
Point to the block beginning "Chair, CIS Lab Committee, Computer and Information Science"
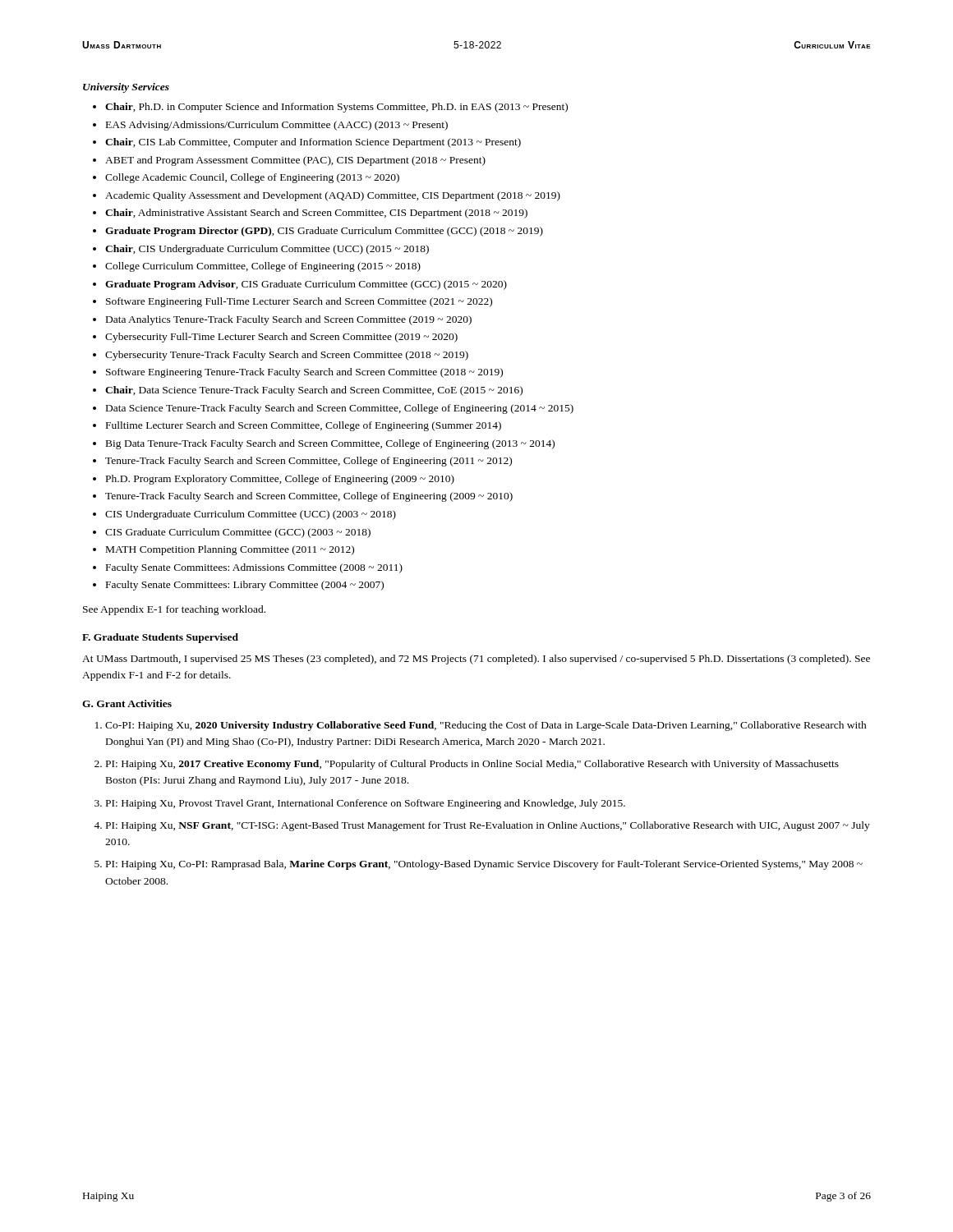click(313, 142)
